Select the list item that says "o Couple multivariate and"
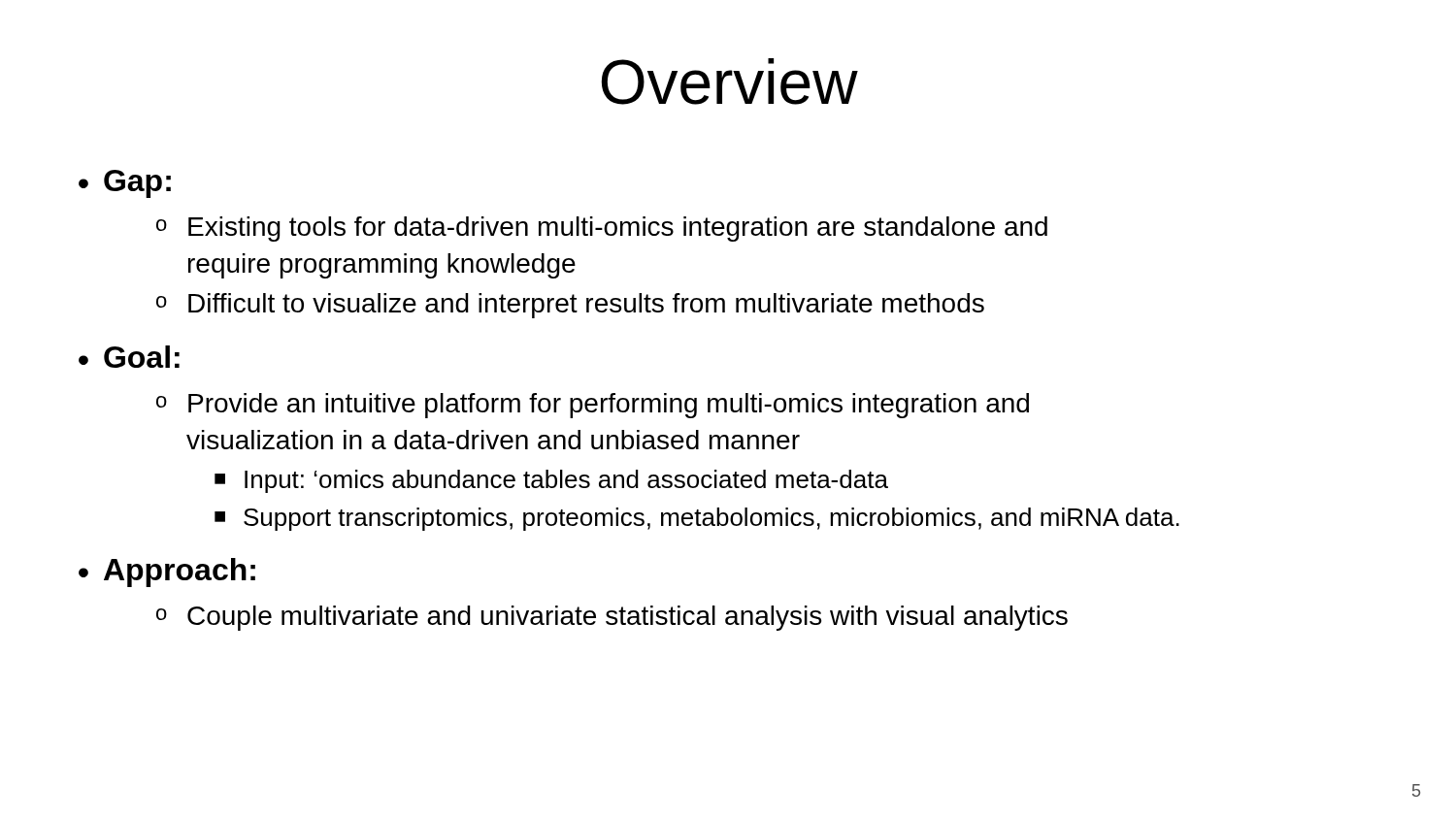1456x819 pixels. point(612,616)
